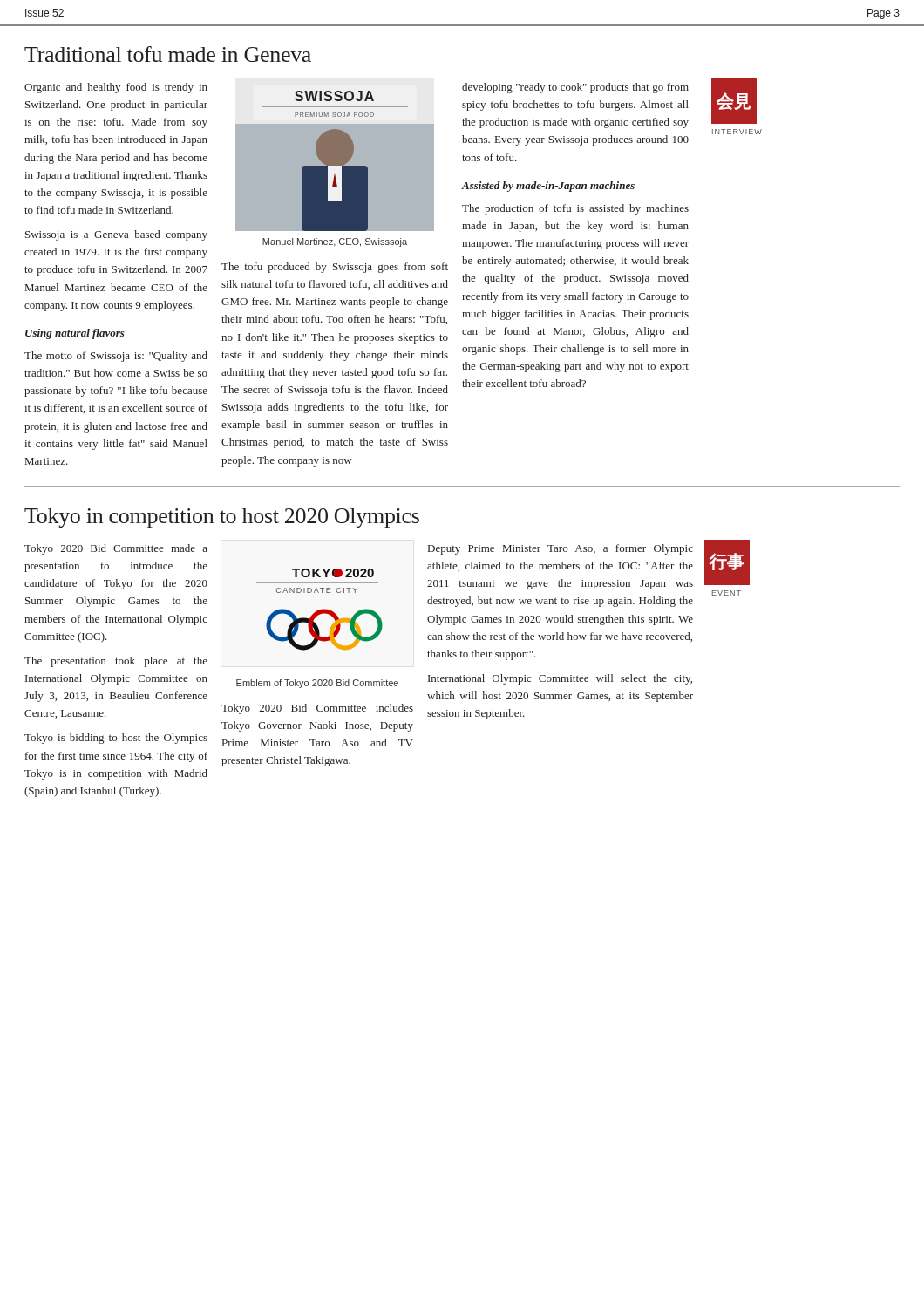Click on the text block containing "Tokyo 2020 Bid Committee made a presentation to"

point(116,670)
